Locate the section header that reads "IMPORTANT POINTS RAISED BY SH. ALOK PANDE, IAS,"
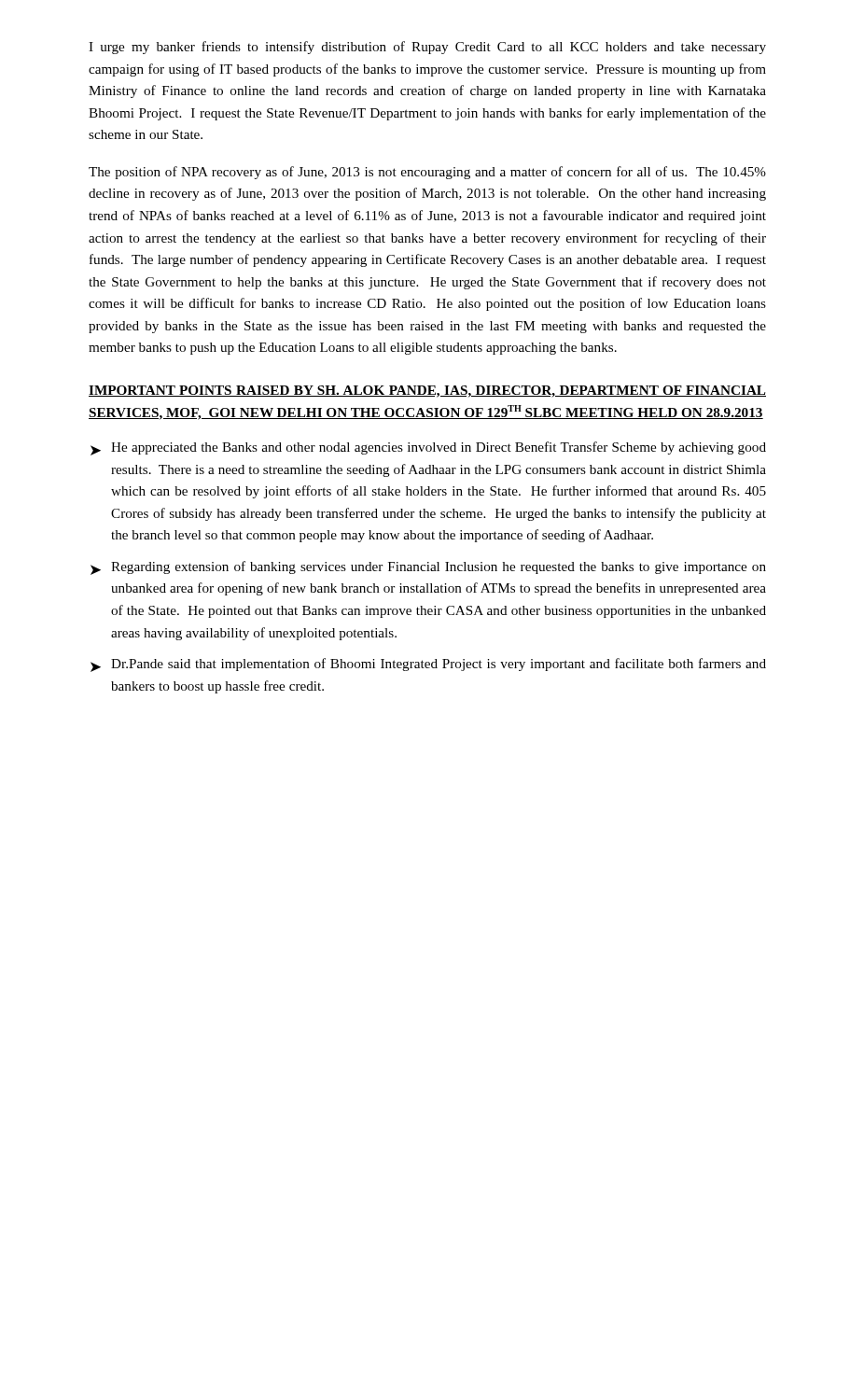Image resolution: width=850 pixels, height=1400 pixels. coord(427,401)
